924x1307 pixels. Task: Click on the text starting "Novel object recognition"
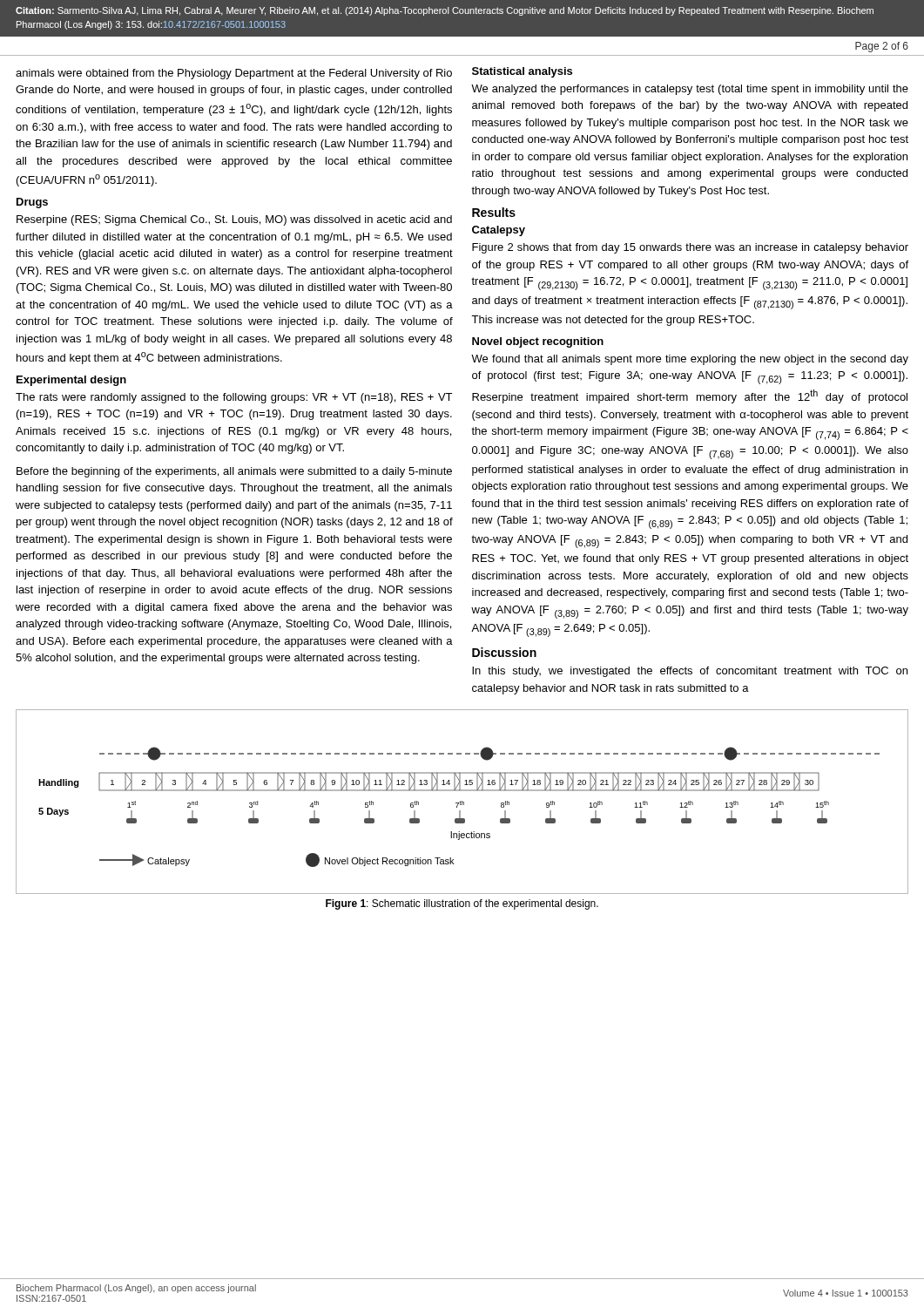click(x=538, y=341)
